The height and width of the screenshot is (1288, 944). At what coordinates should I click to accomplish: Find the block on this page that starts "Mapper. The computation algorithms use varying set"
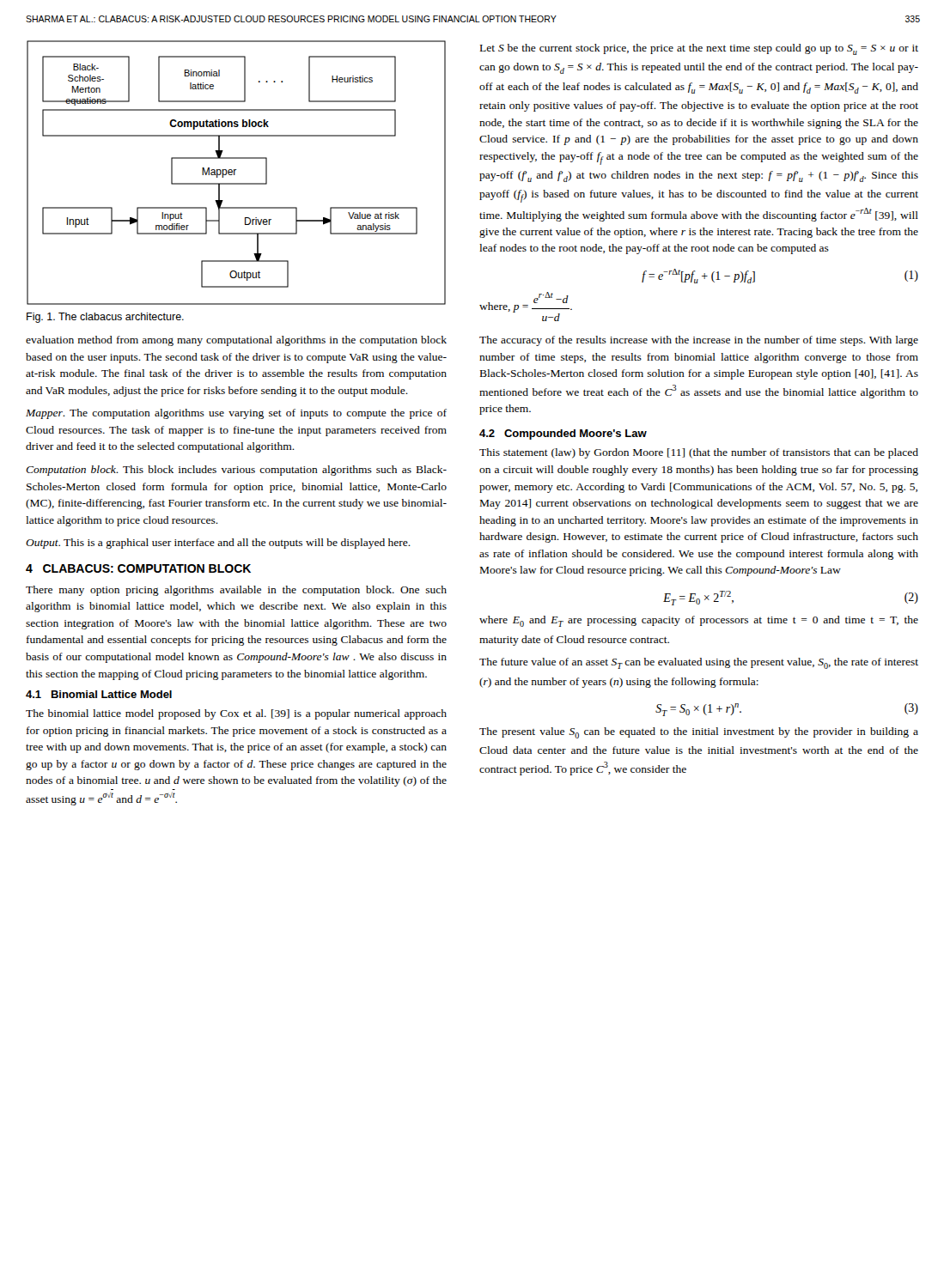(x=236, y=430)
